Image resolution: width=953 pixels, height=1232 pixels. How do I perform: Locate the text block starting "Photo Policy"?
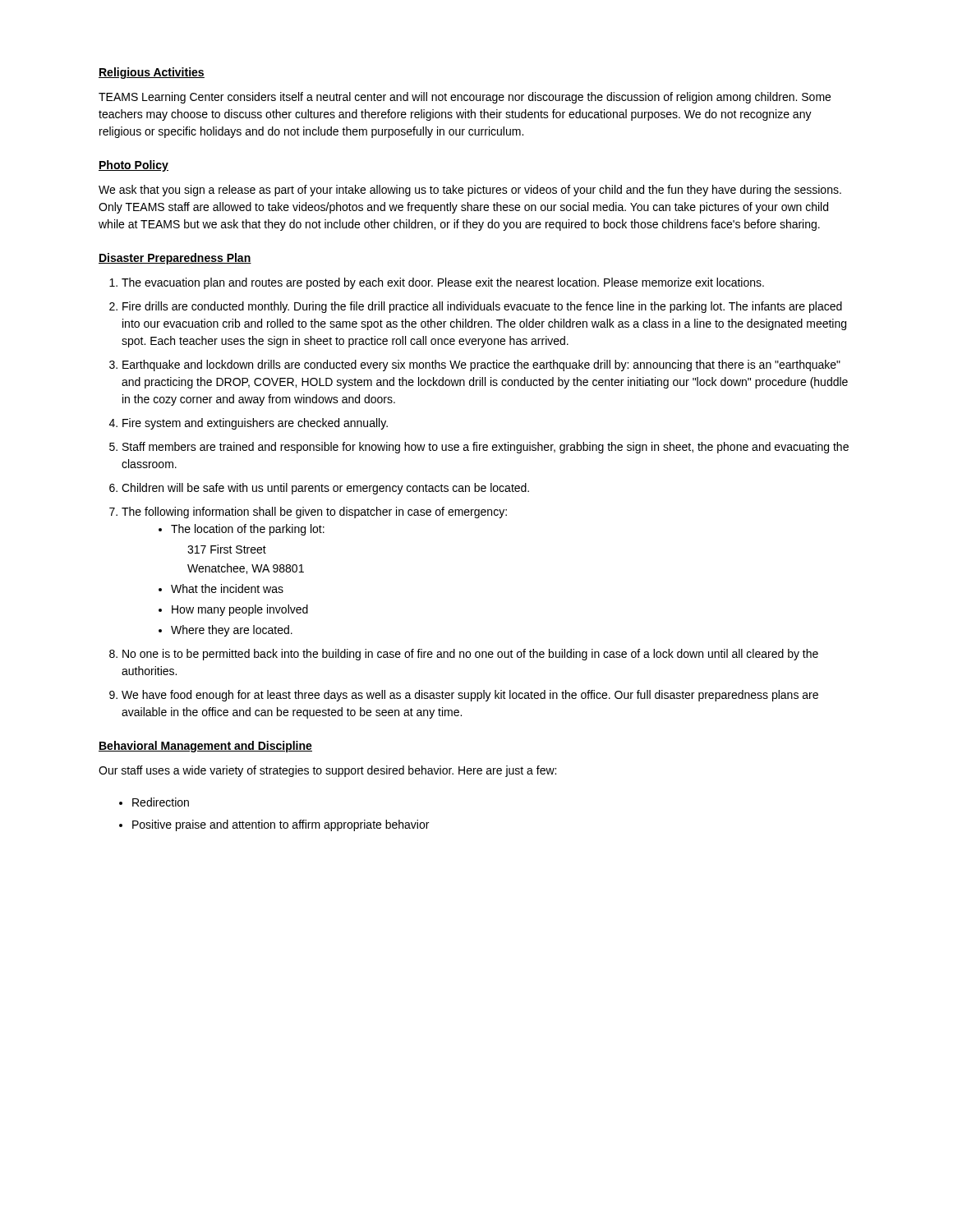coord(133,165)
